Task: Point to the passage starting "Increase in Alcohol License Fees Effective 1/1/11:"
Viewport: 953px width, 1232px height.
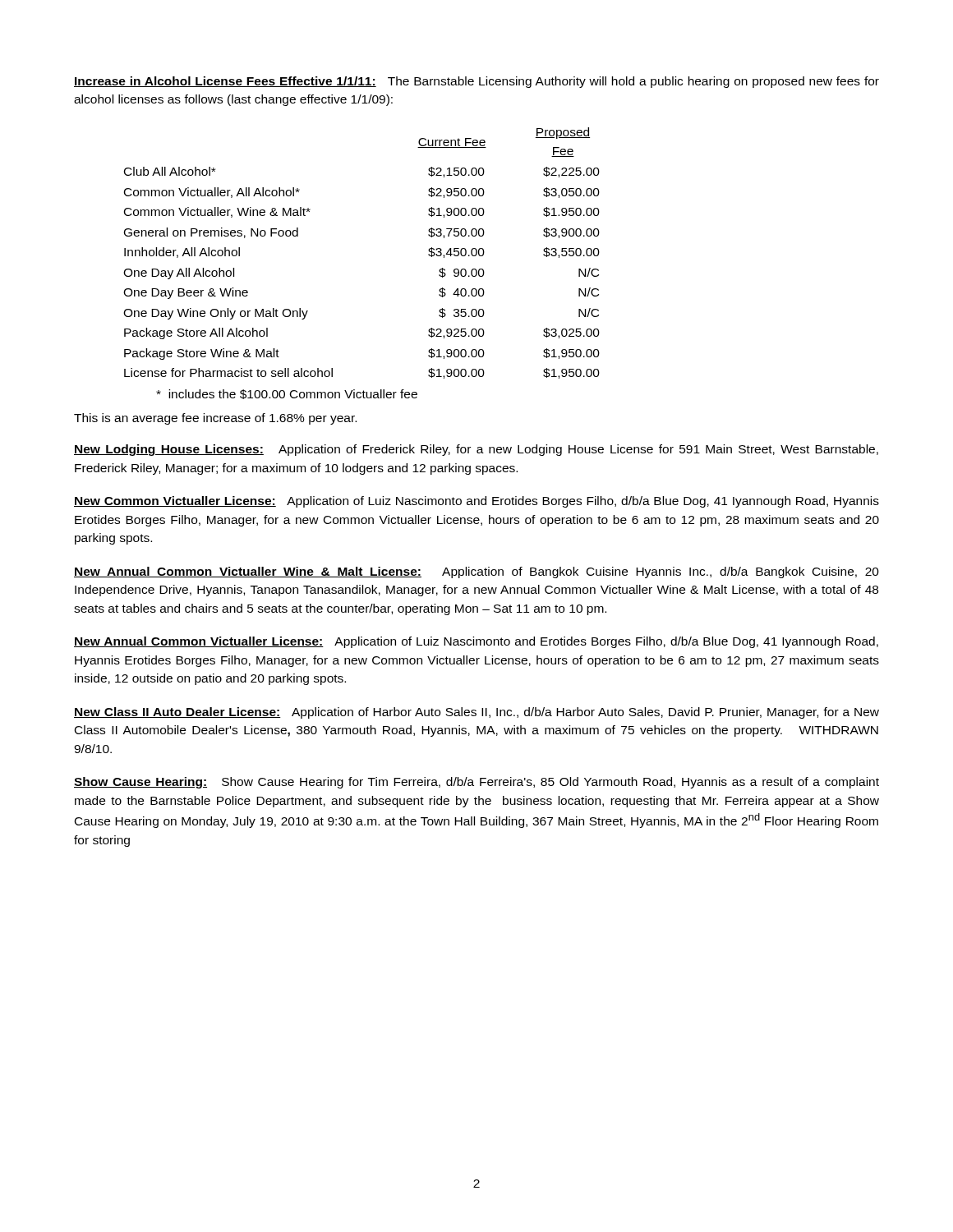Action: coord(476,90)
